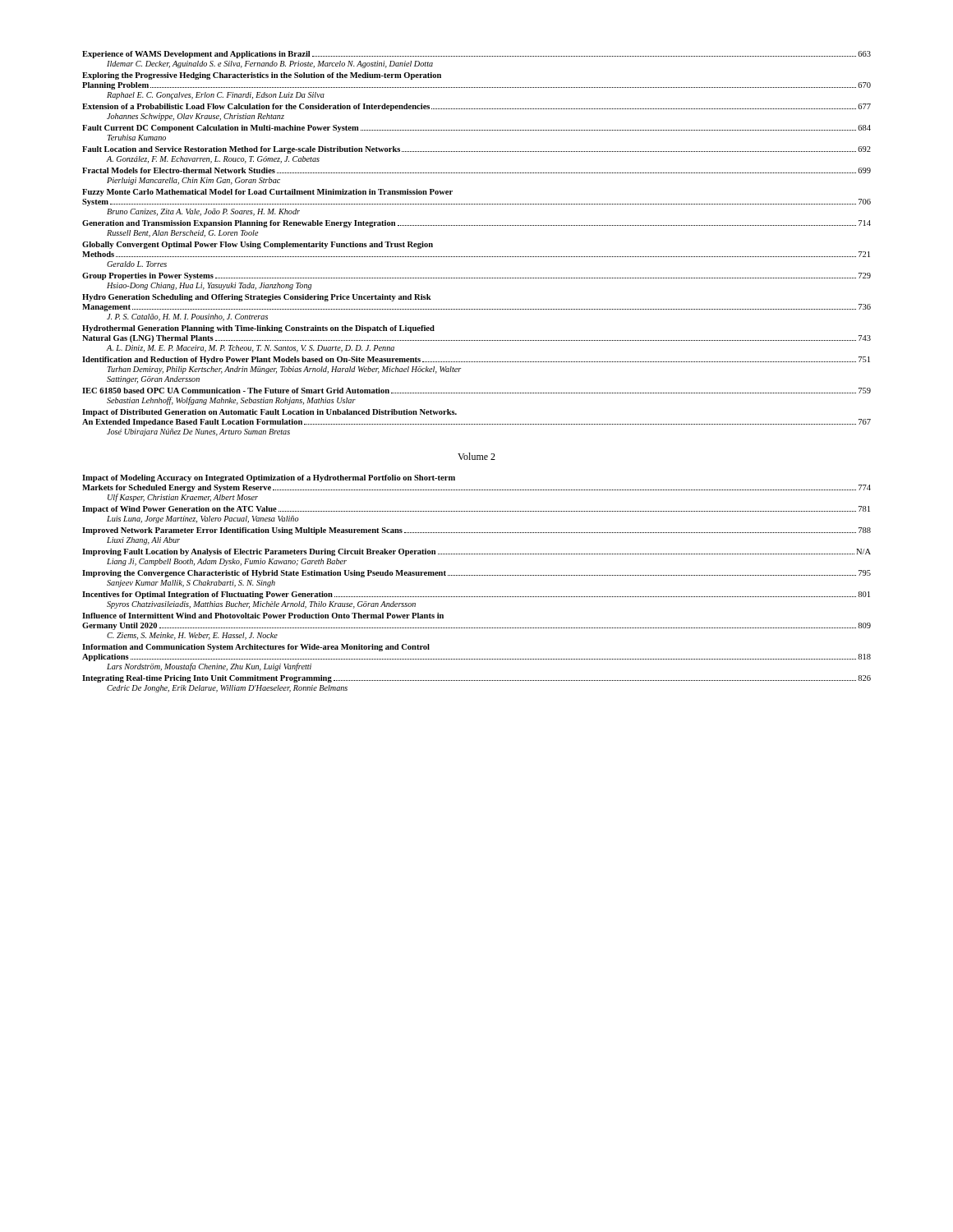The width and height of the screenshot is (953, 1232).
Task: Navigate to the region starting "Fault Current DC Component Calculation in Multi-machine"
Action: [x=476, y=133]
